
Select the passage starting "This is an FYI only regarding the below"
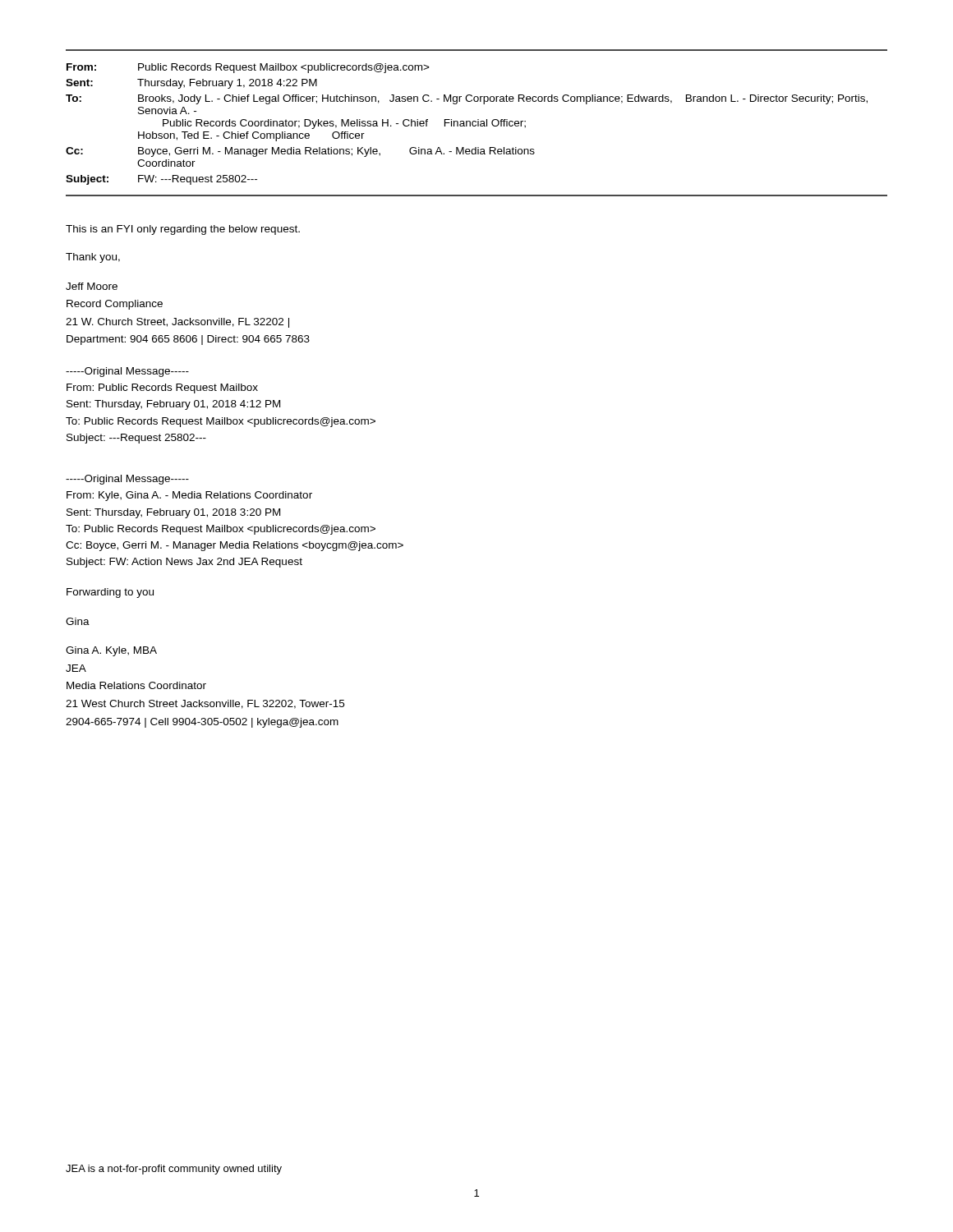pos(183,229)
